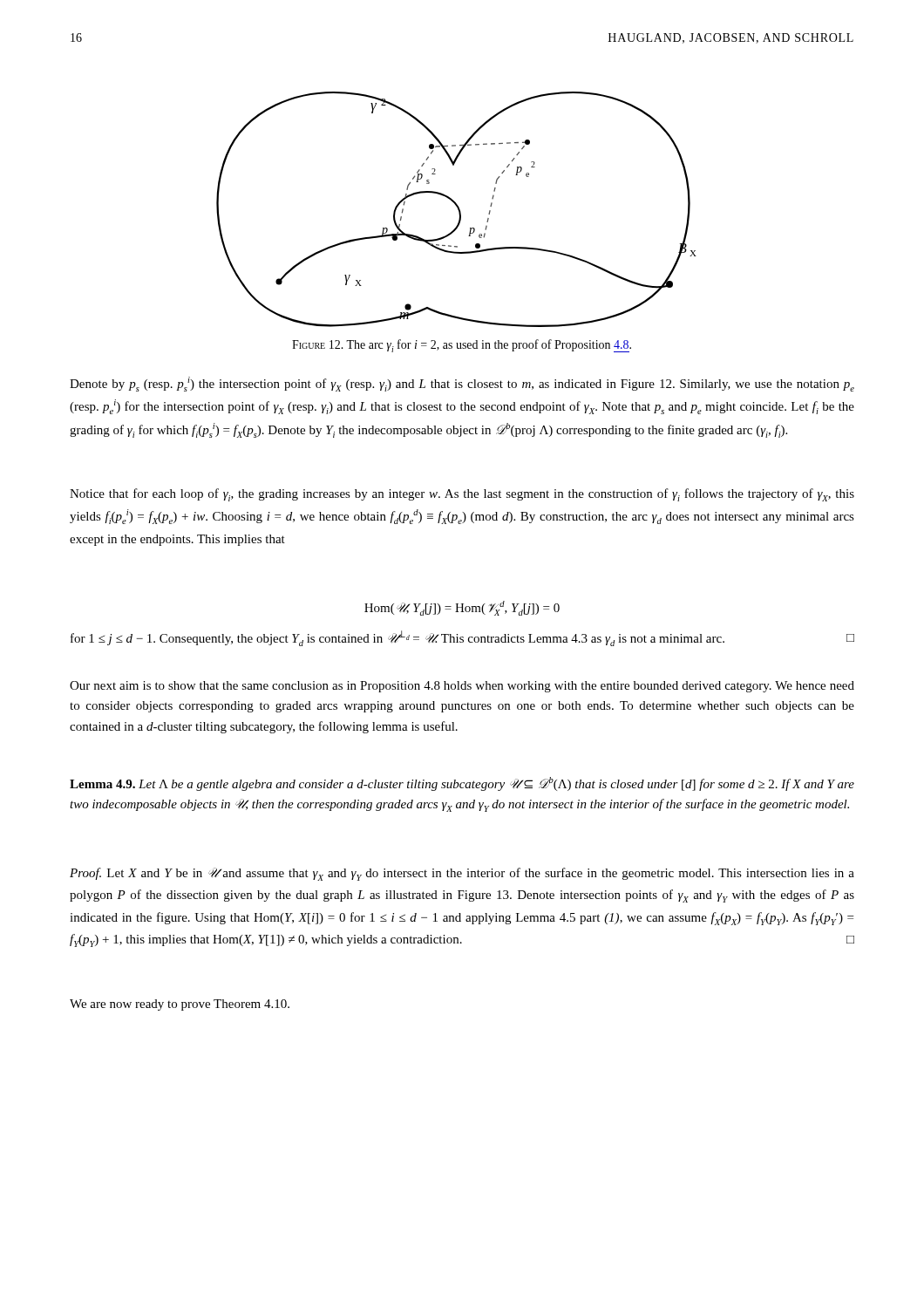924x1308 pixels.
Task: Point to the text starting "Lemma 4.9. Let Λ be a gentle"
Action: pos(462,795)
